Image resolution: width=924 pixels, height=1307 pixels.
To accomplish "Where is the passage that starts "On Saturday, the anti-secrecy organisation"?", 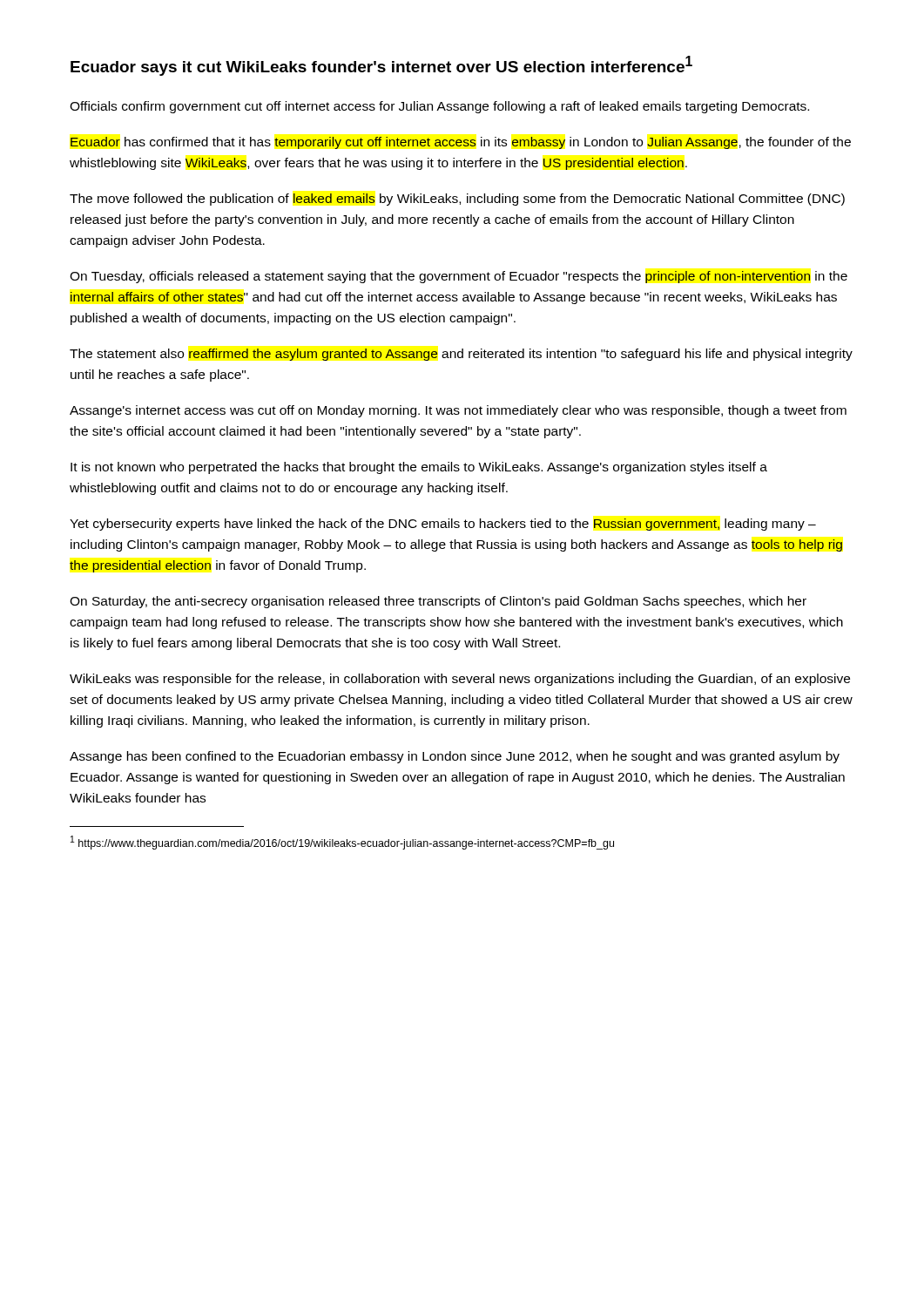I will click(462, 622).
